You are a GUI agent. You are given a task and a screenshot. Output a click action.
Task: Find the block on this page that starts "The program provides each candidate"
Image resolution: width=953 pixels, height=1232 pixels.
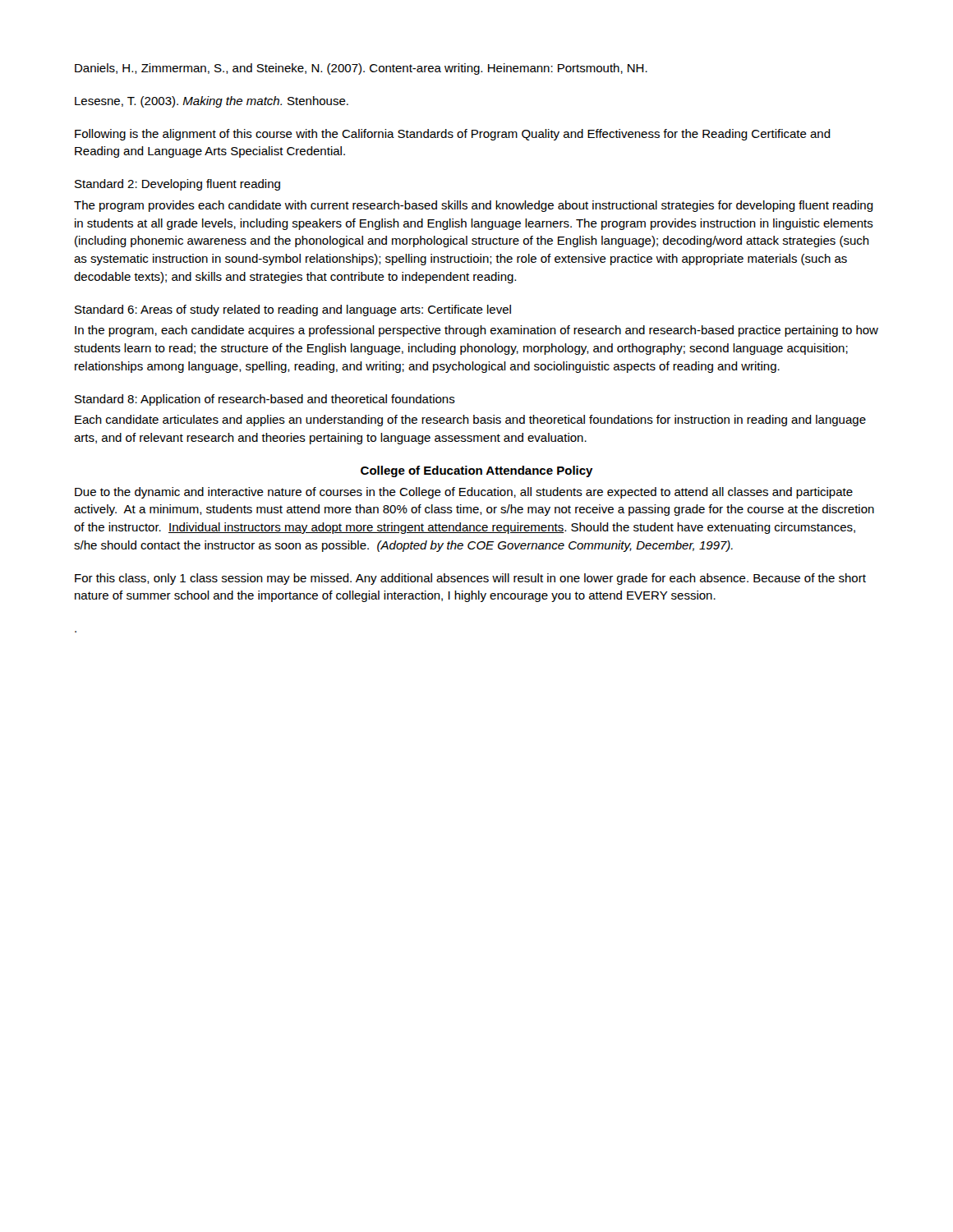pyautogui.click(x=476, y=241)
